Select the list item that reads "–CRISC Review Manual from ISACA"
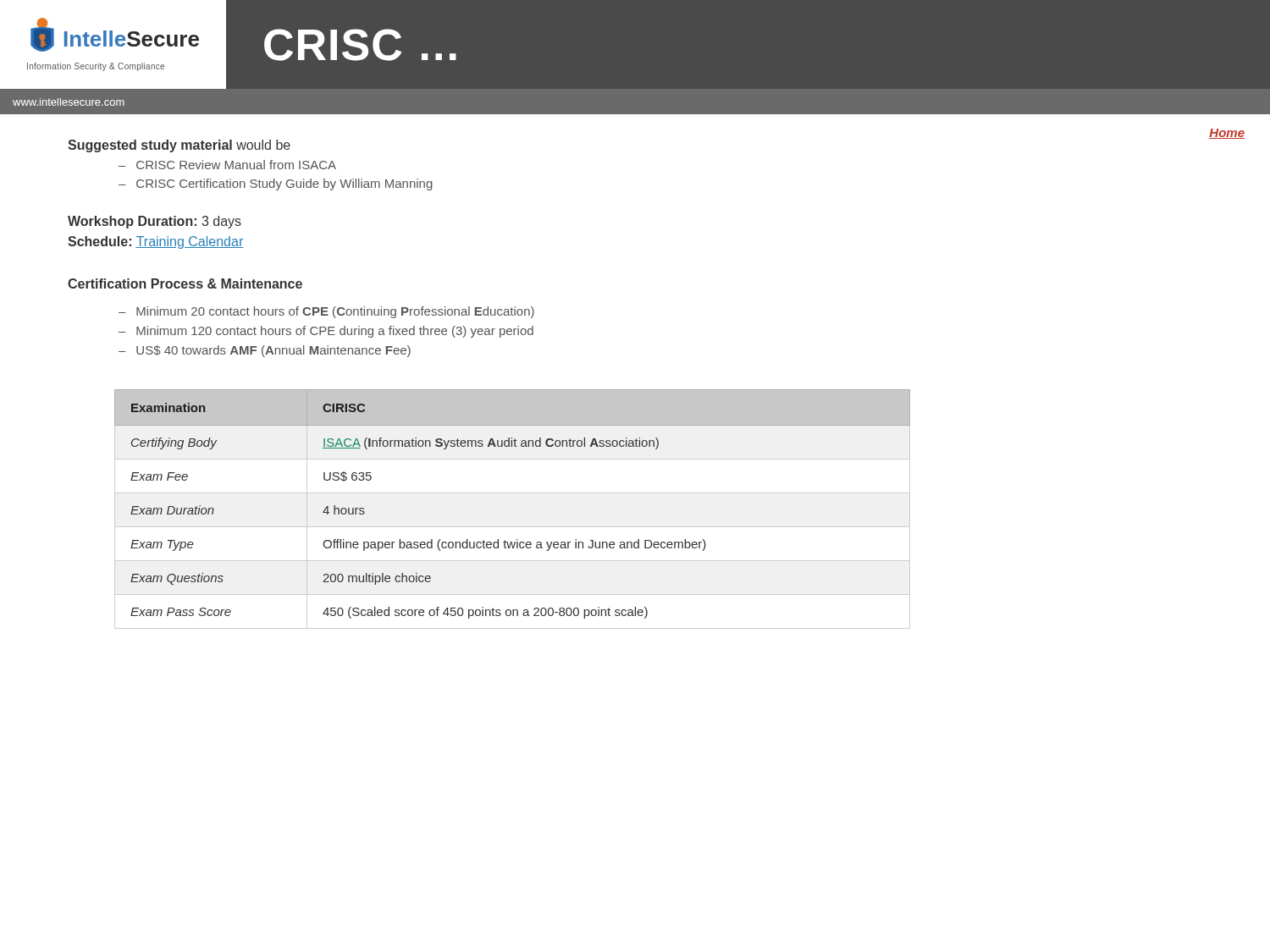The image size is (1270, 952). (x=227, y=165)
